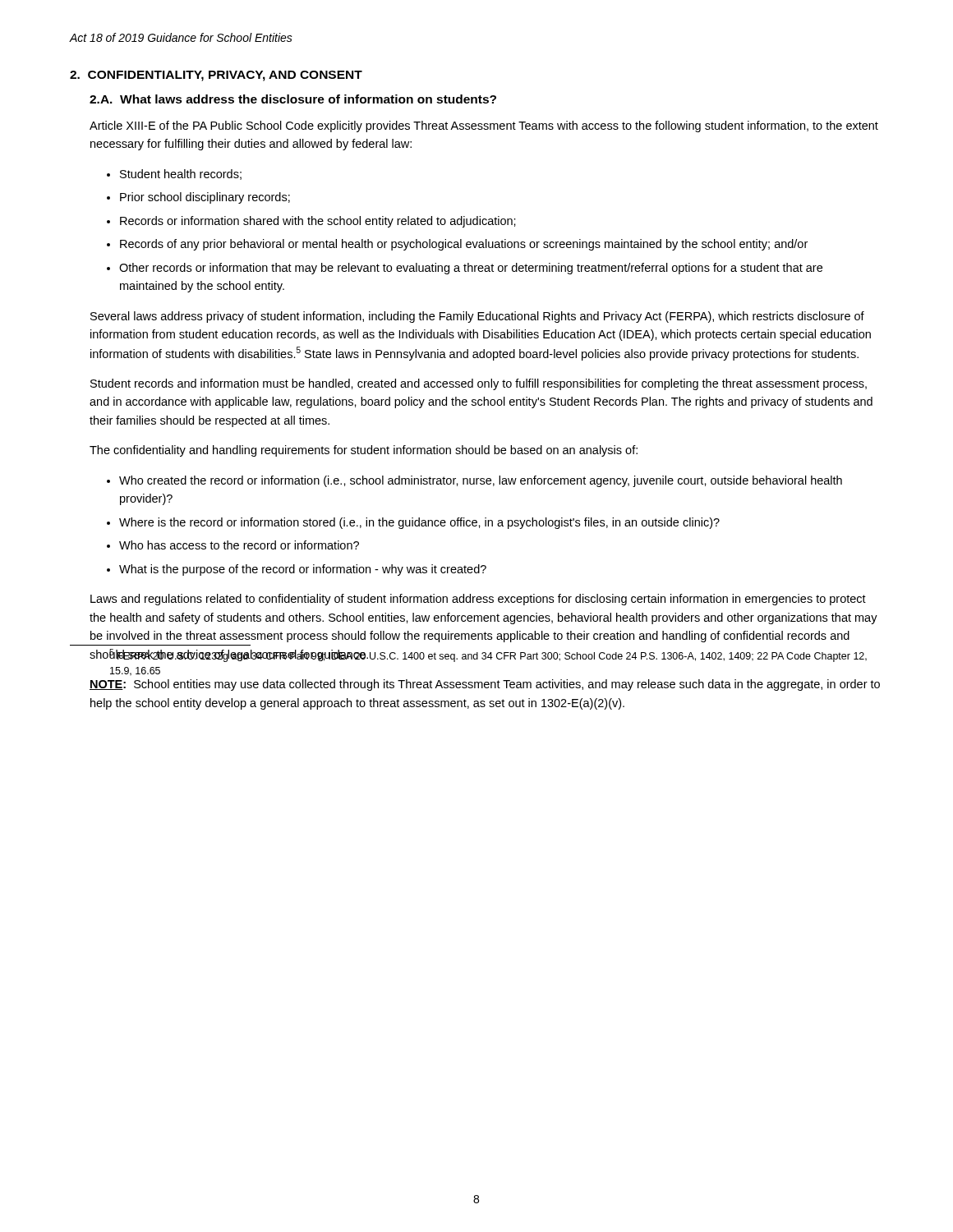Screen dimensions: 1232x953
Task: Locate the block of text that opens with "Prior school disciplinary"
Action: [x=205, y=198]
